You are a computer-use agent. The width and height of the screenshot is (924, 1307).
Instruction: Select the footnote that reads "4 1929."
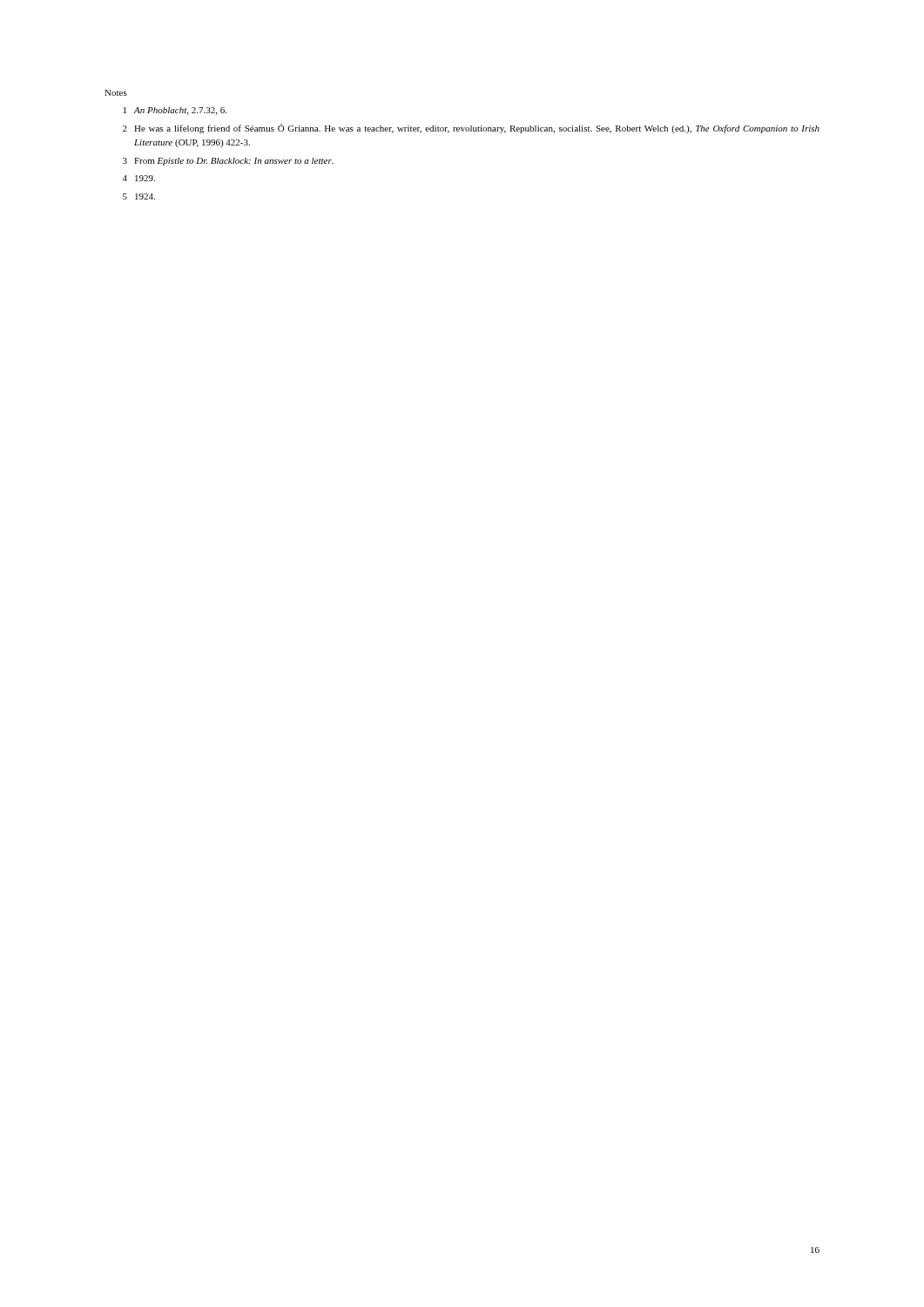(139, 178)
